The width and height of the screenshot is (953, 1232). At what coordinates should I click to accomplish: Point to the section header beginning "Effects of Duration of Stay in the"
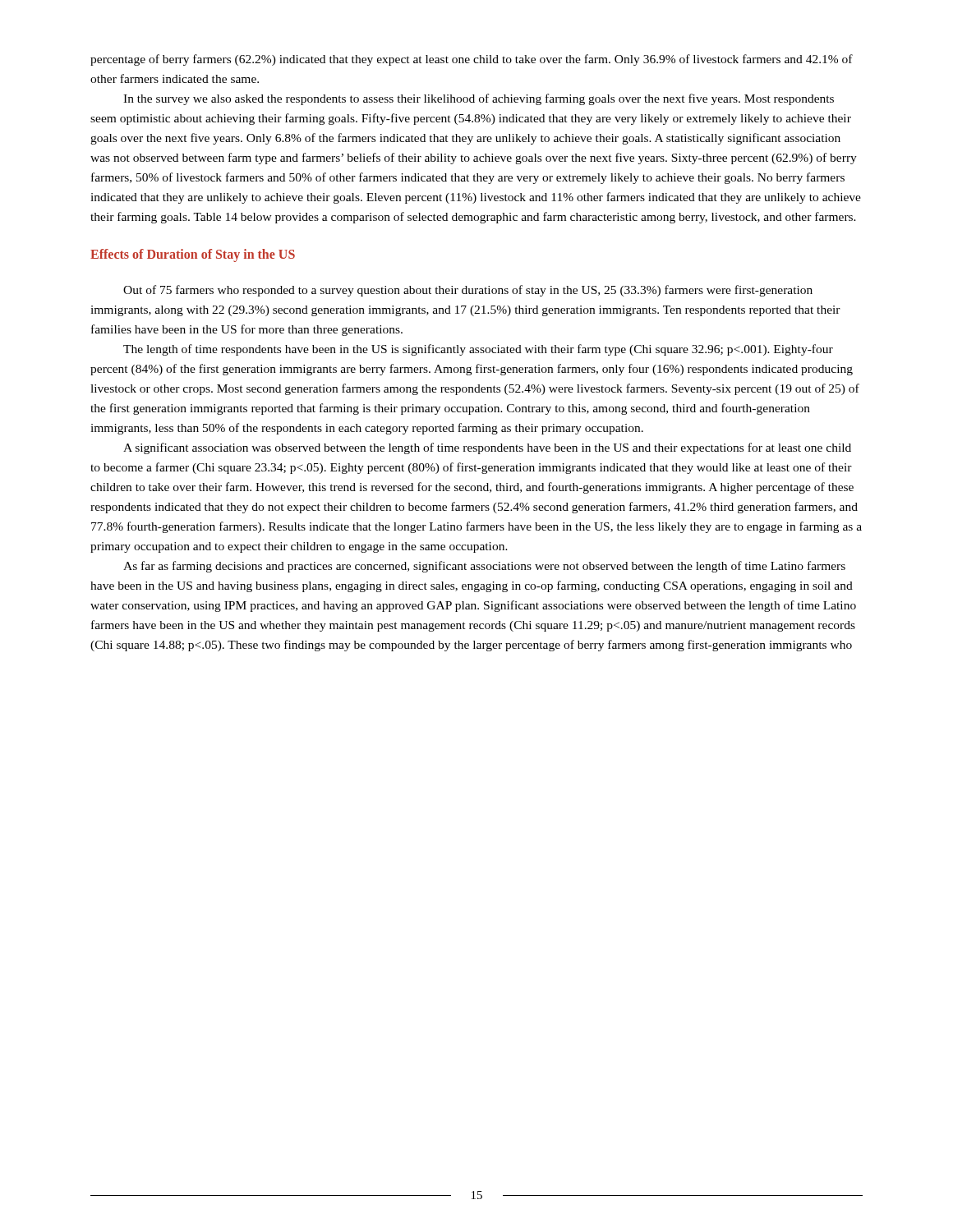point(193,255)
